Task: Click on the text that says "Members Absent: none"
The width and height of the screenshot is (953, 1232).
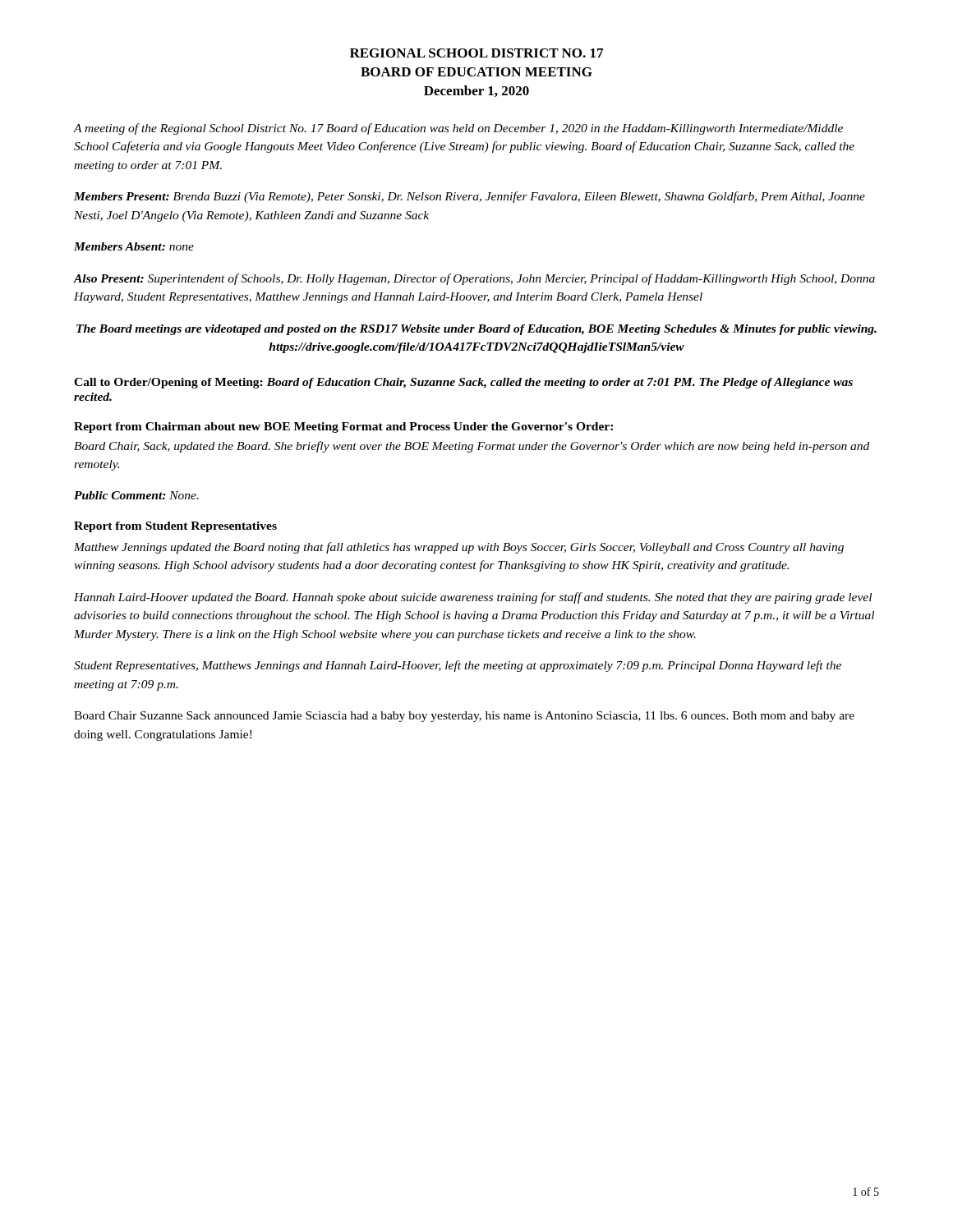Action: pos(134,246)
